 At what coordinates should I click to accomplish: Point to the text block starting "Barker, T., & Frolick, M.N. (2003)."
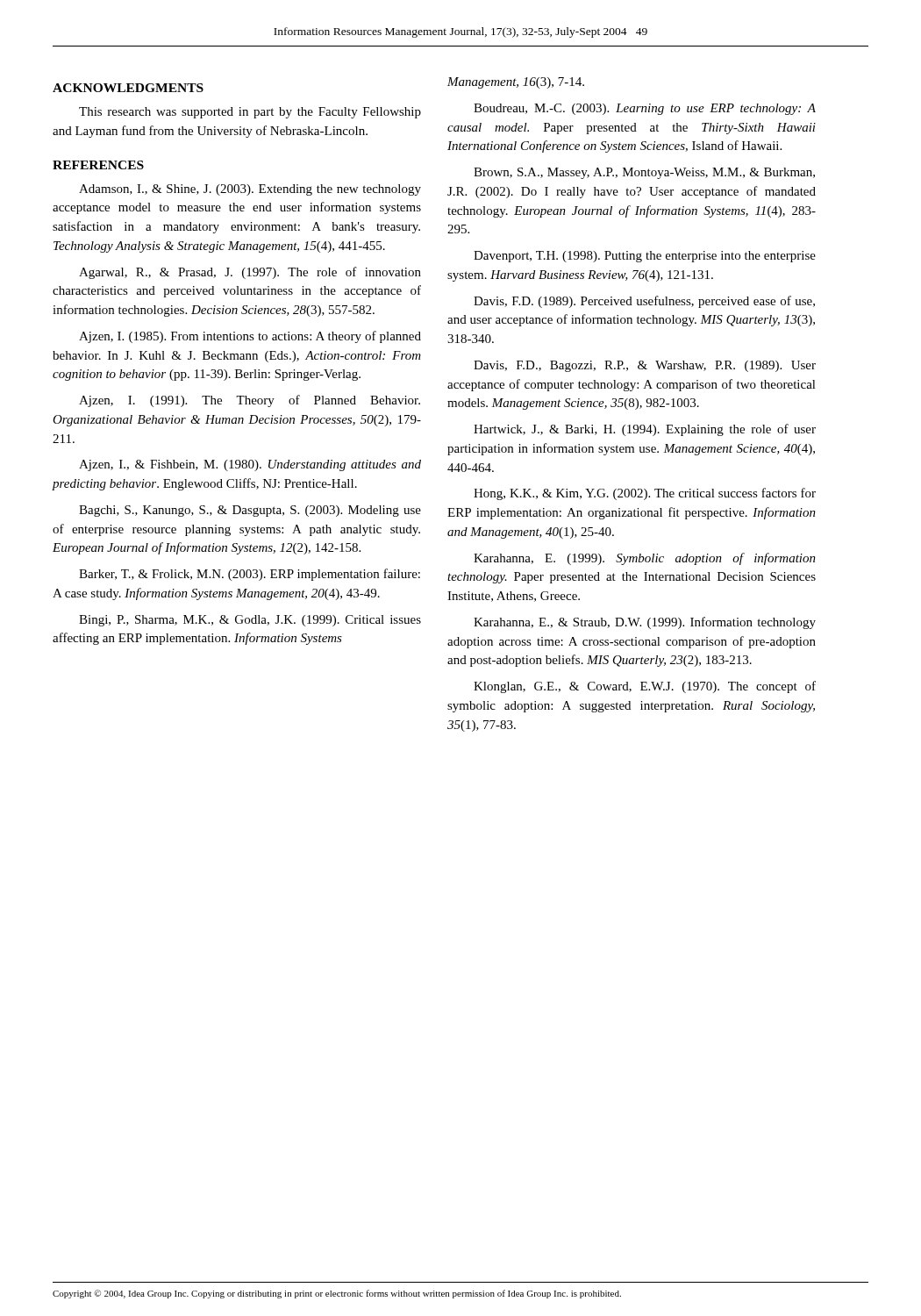click(237, 583)
